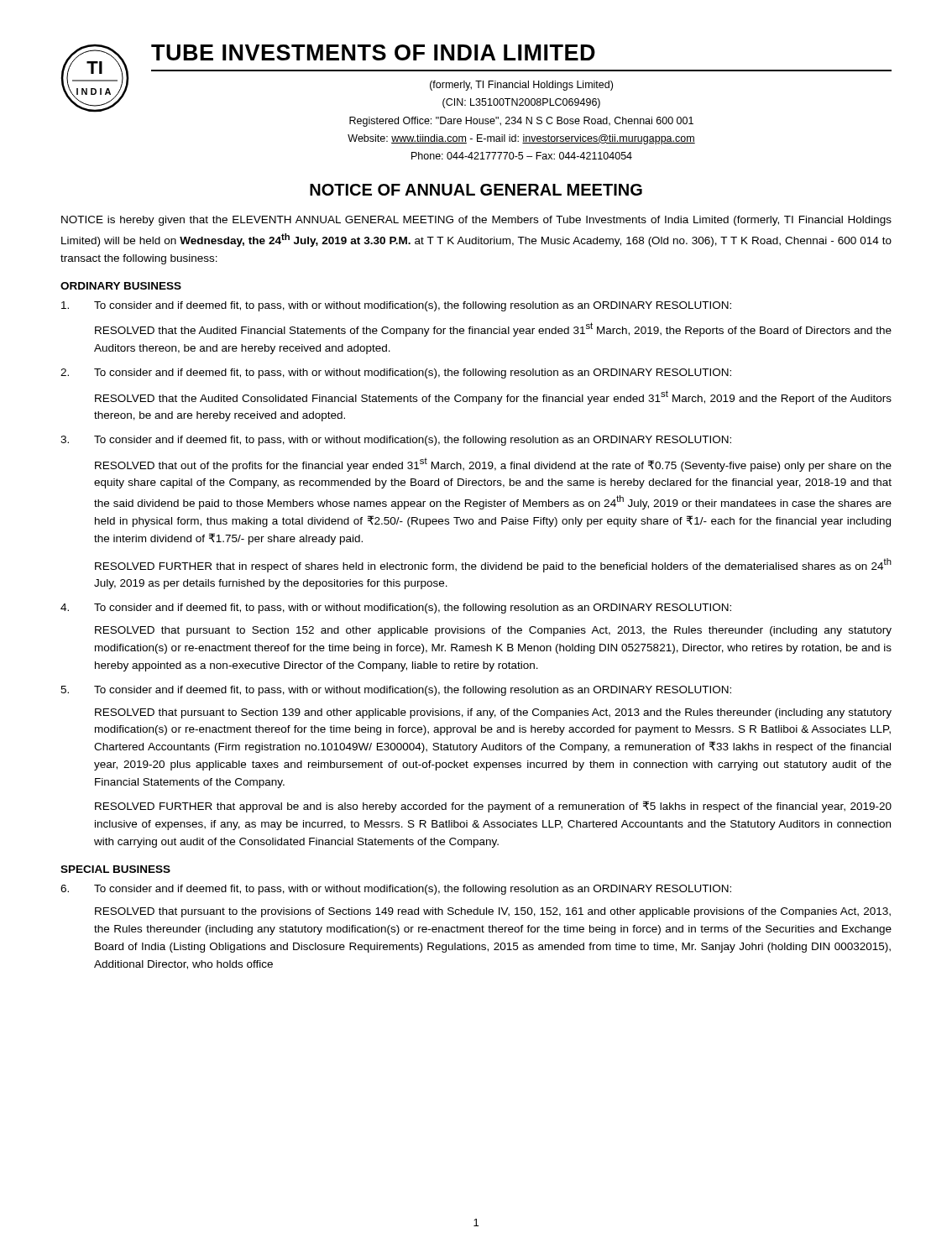
Task: Select the text starting "RESOLVED that out"
Action: (493, 500)
